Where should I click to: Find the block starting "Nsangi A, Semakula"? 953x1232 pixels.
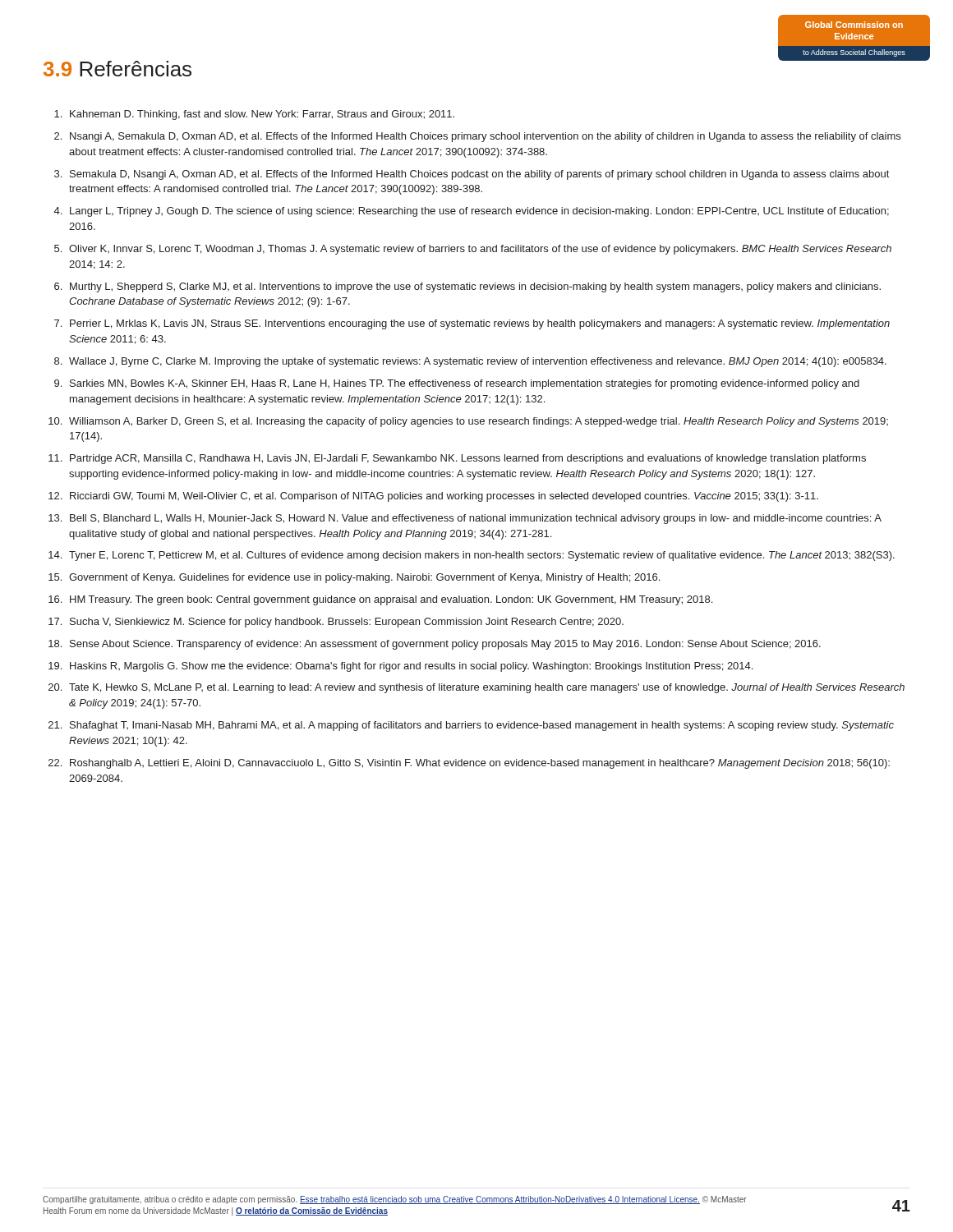(x=485, y=144)
